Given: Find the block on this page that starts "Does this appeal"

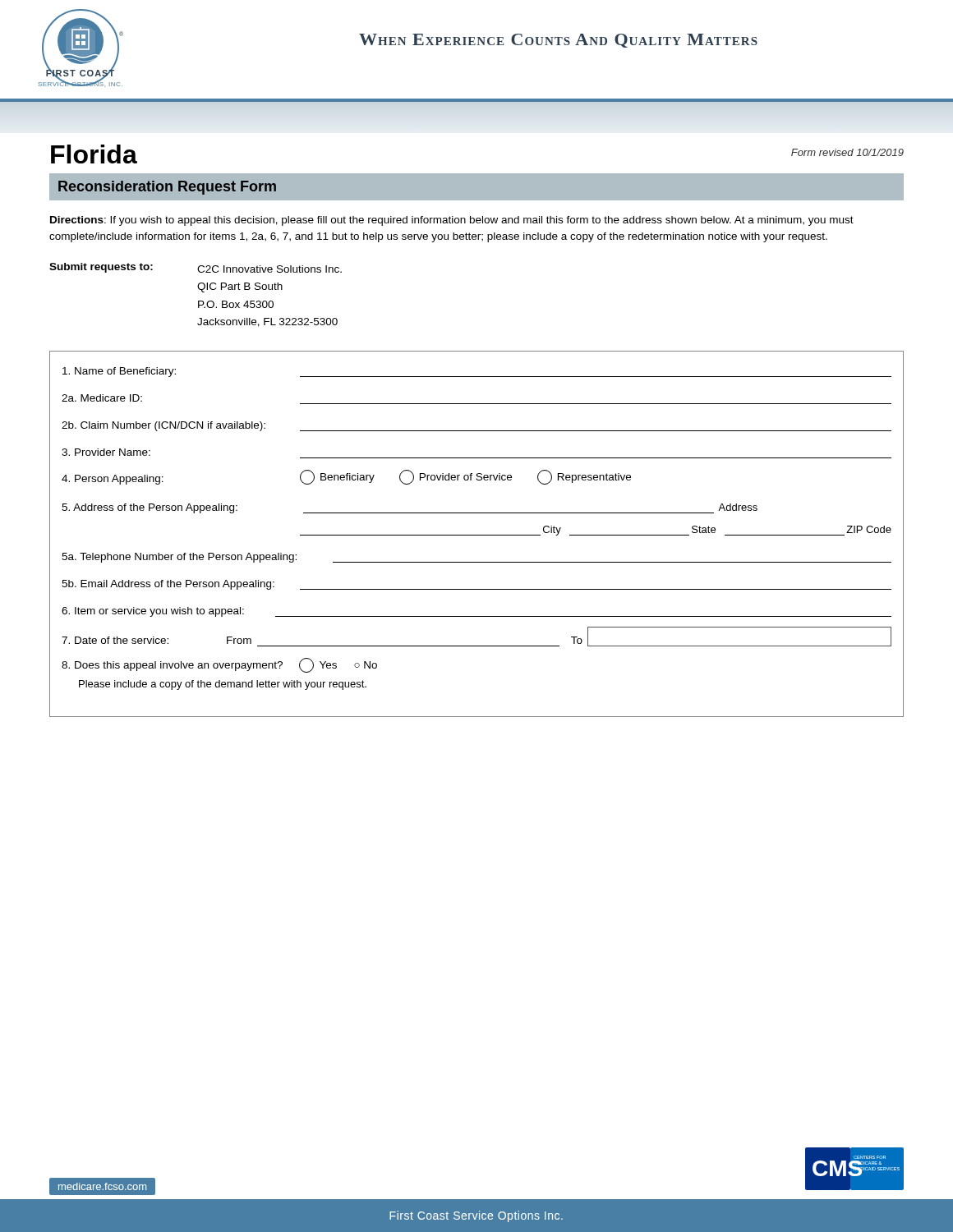Looking at the screenshot, I should (x=220, y=665).
